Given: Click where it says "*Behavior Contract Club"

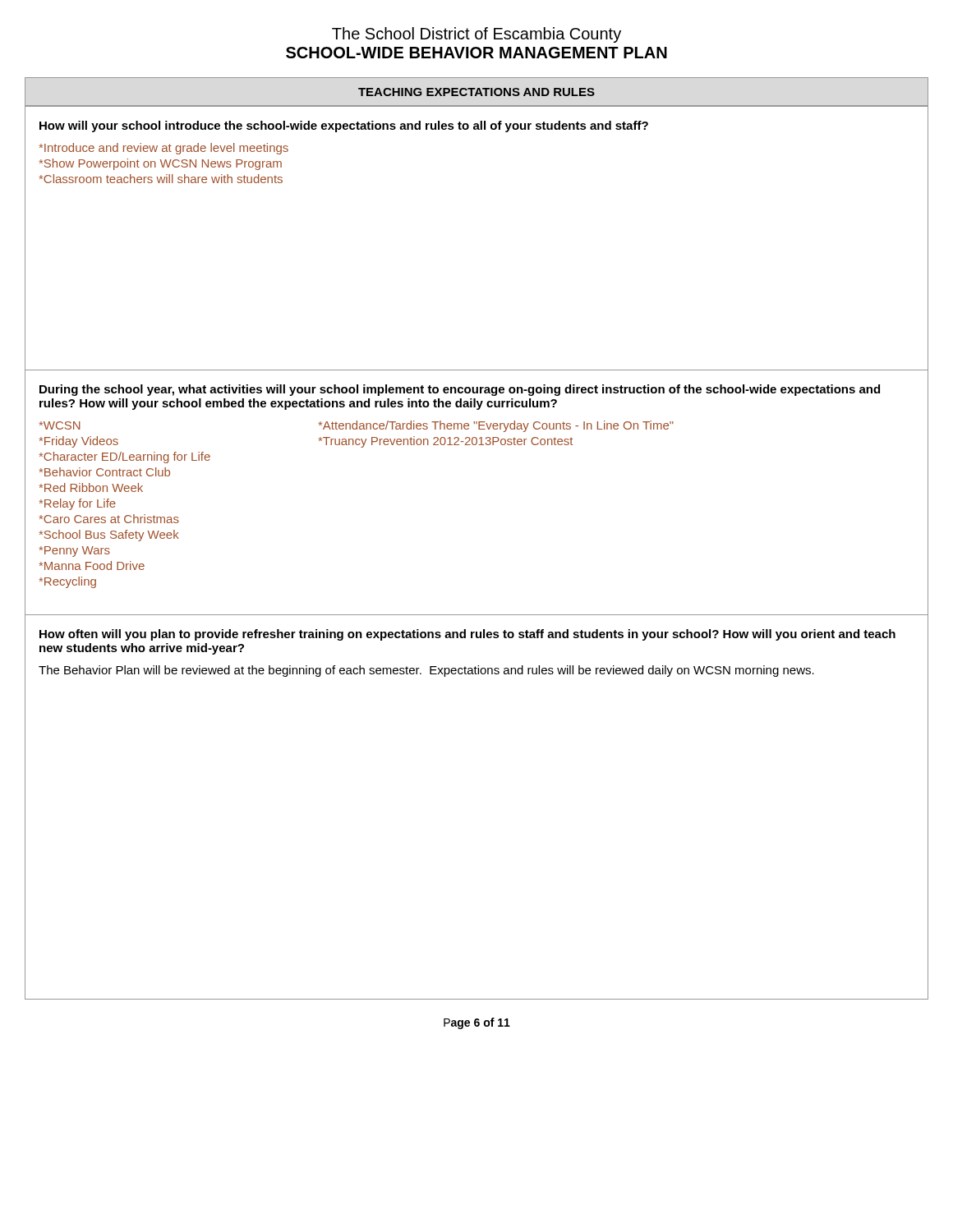Looking at the screenshot, I should [105, 472].
